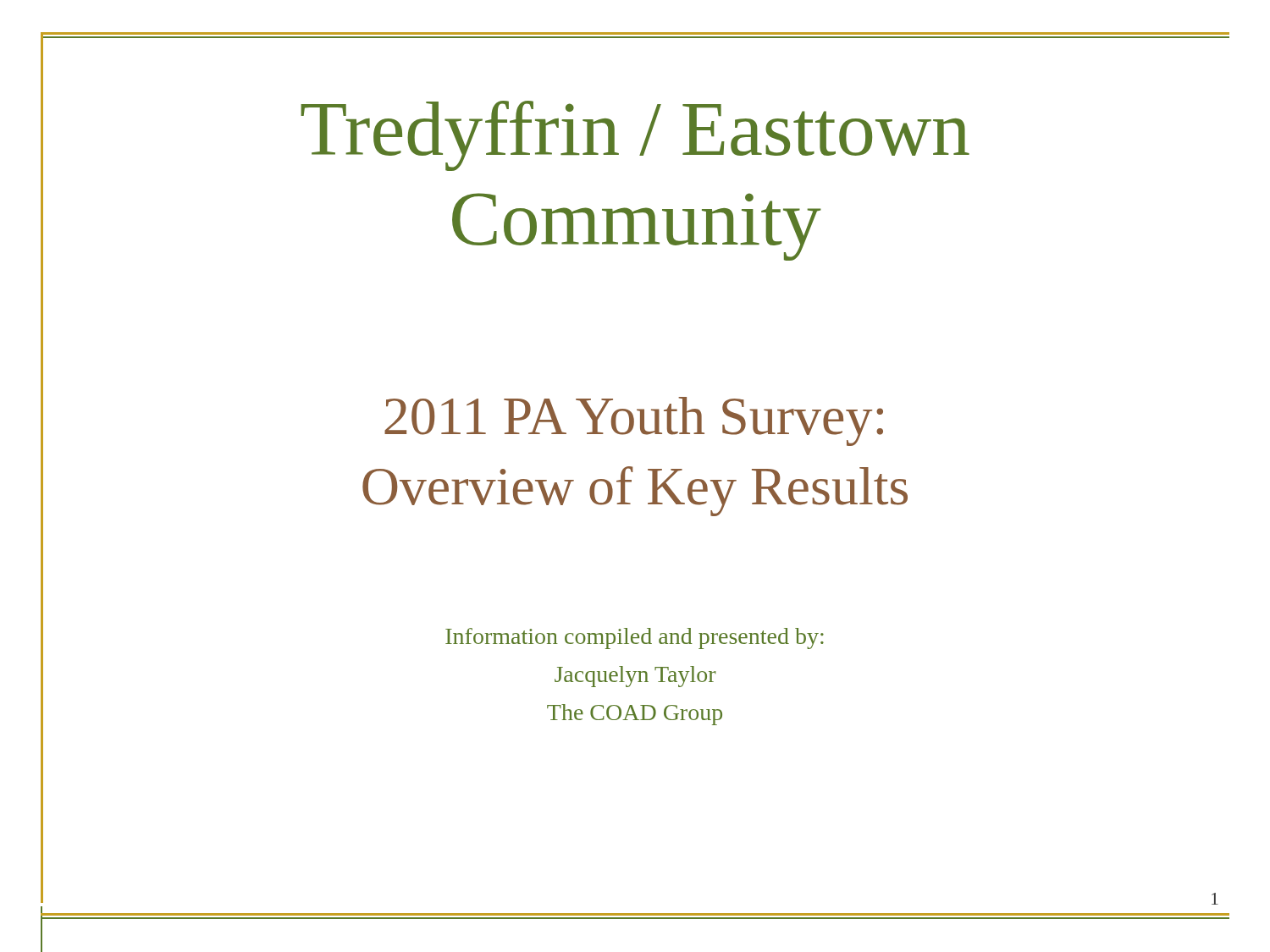Viewport: 1270px width, 952px height.
Task: Point to the region starting "2011 PA Youth Survey:Overview of Key"
Action: click(x=635, y=451)
